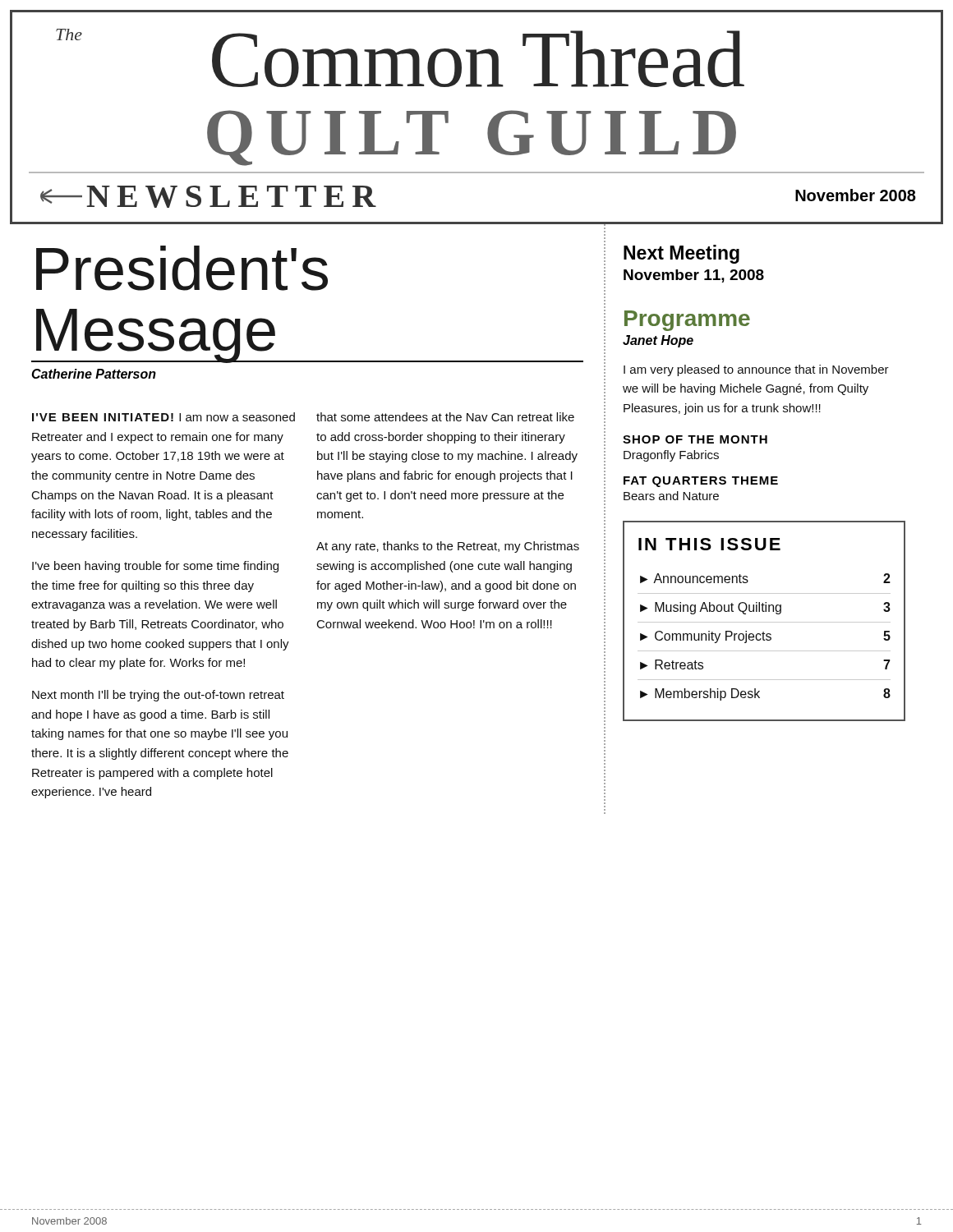This screenshot has width=953, height=1232.
Task: Click where it says "► Musing About Quilting 3"
Action: (764, 608)
